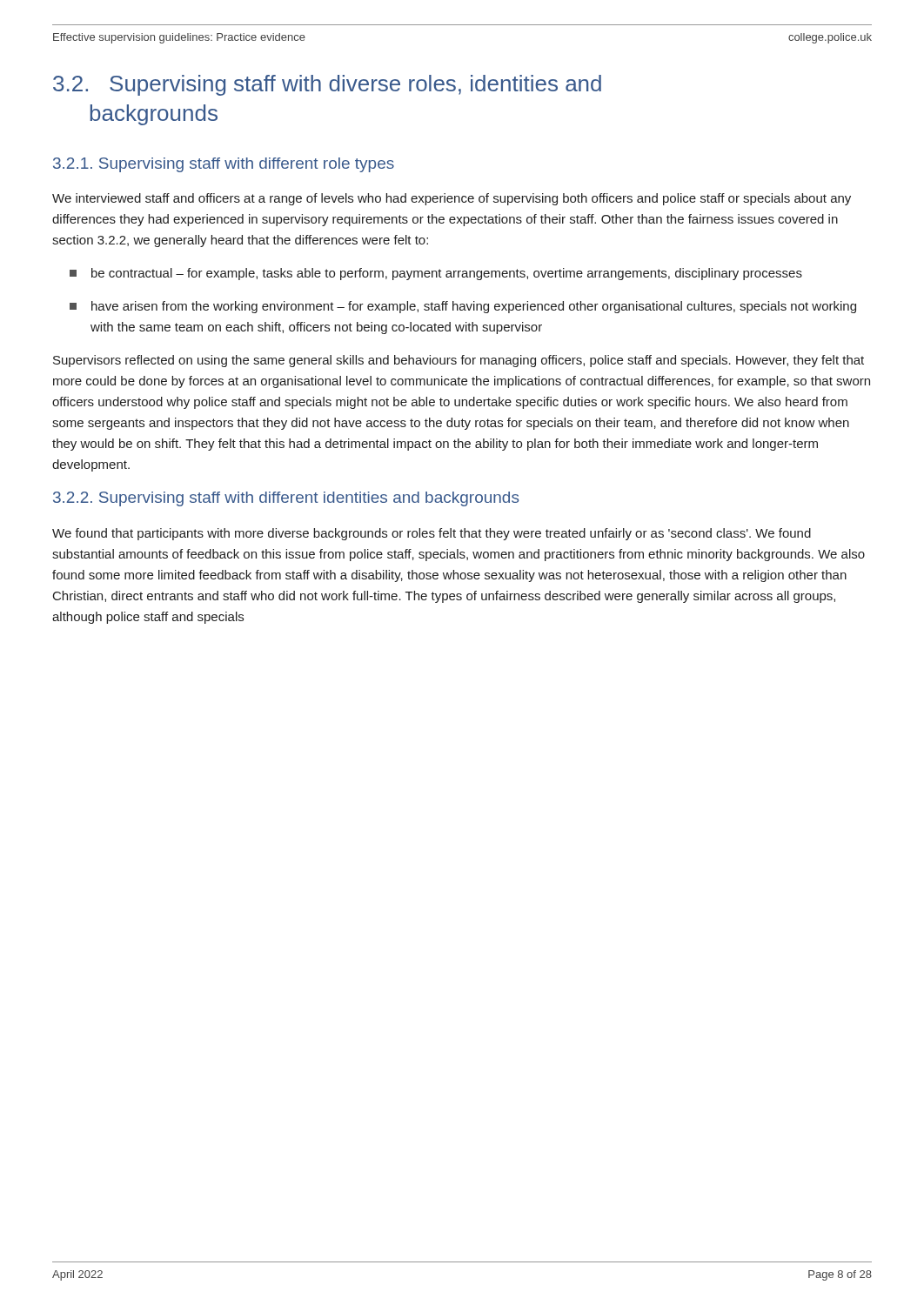Locate the list item with the text "be contractual – for example, tasks able"
This screenshot has height=1305, width=924.
pos(436,273)
